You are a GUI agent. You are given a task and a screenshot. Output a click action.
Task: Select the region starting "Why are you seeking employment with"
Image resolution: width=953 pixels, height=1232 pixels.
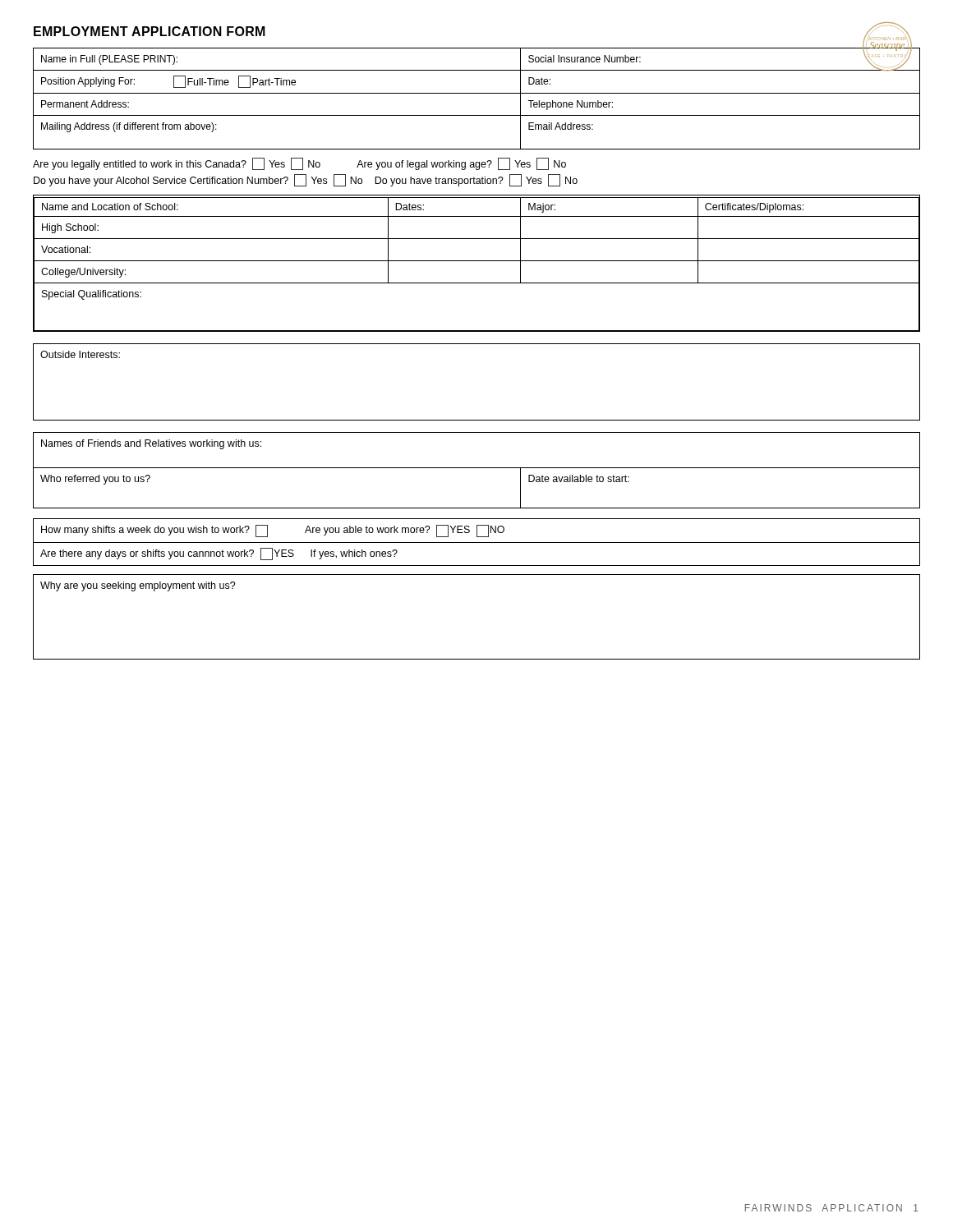pyautogui.click(x=476, y=617)
